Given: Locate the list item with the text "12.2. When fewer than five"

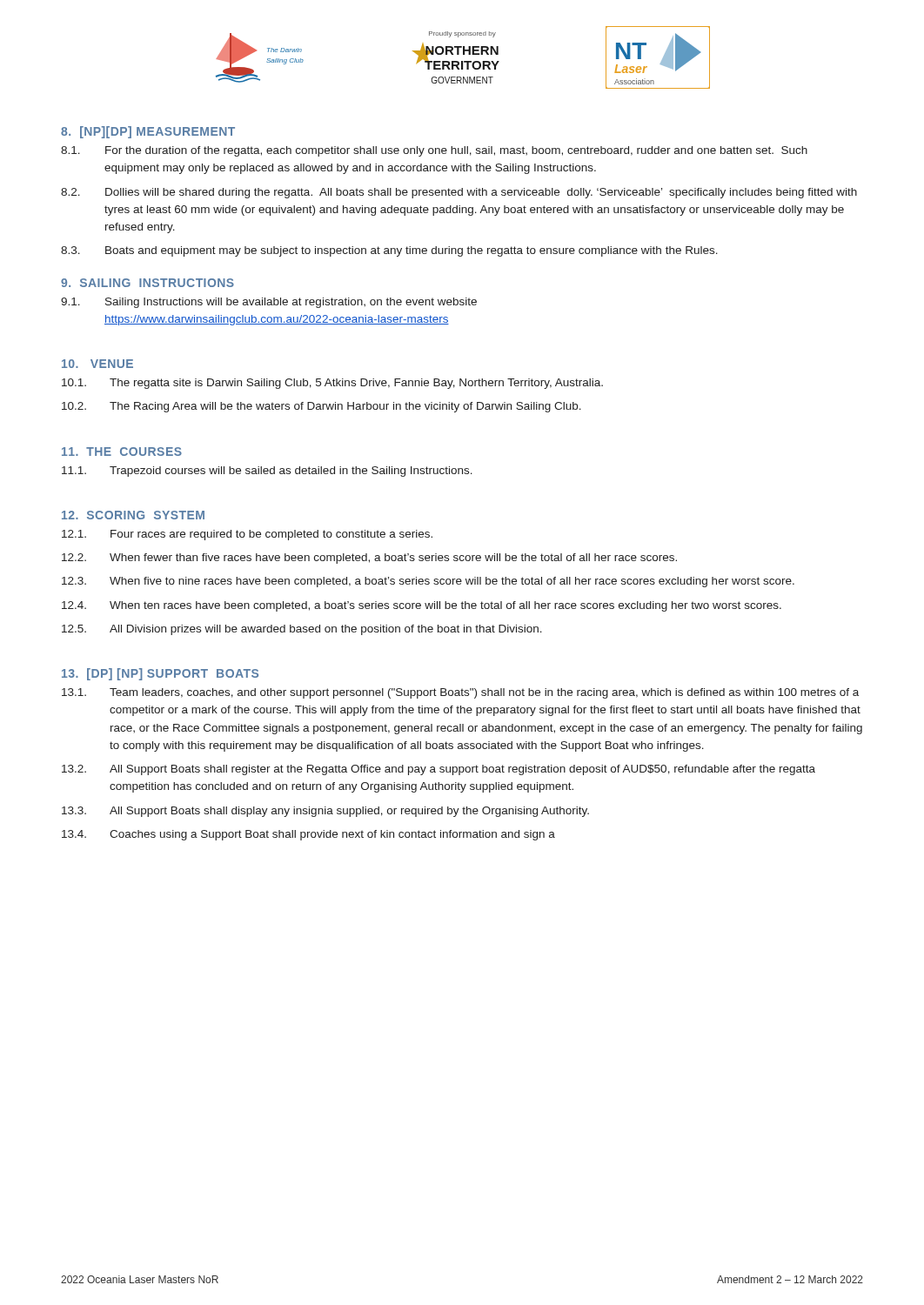Looking at the screenshot, I should (x=462, y=558).
